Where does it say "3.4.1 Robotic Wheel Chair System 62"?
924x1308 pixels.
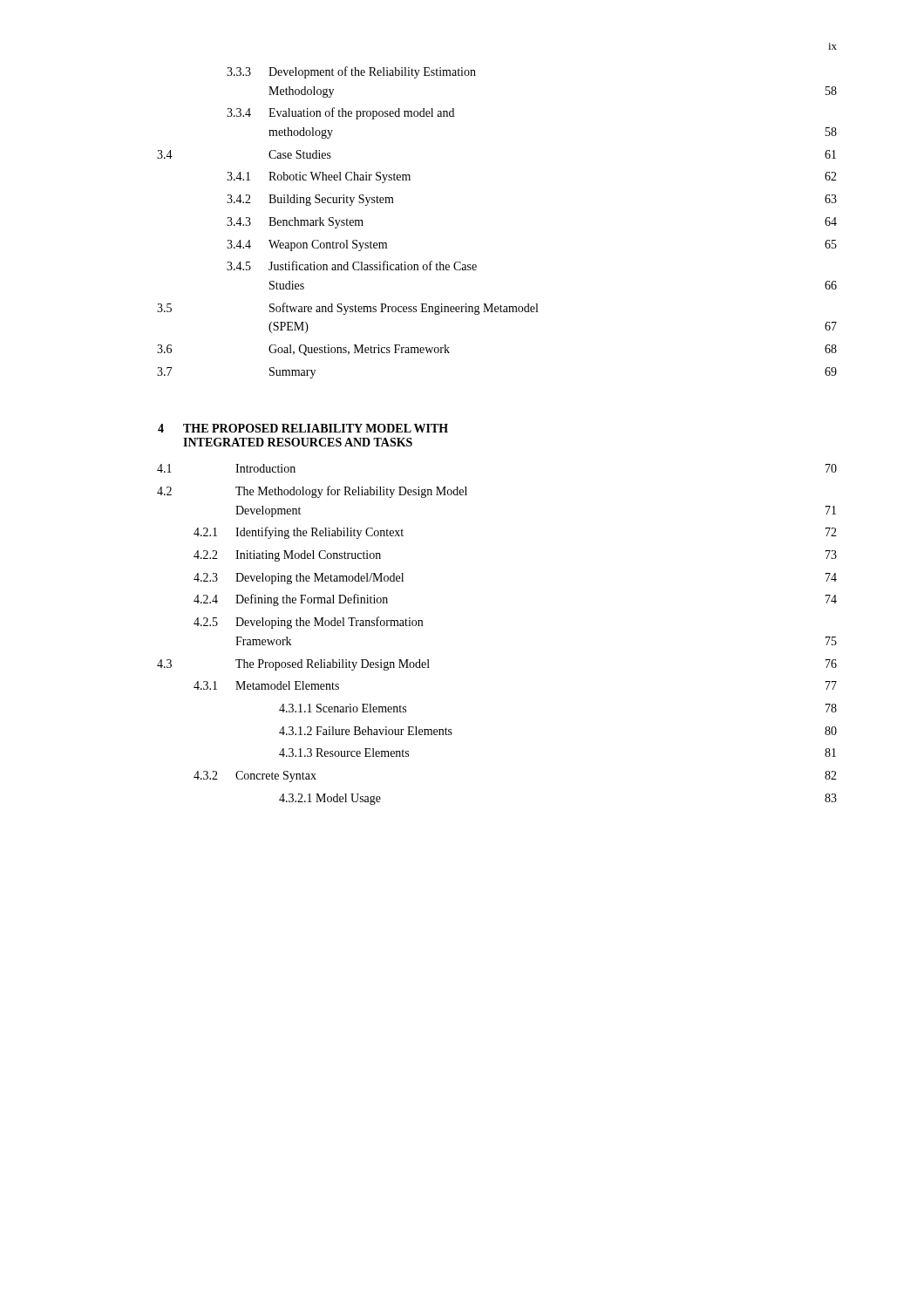pyautogui.click(x=238, y=178)
